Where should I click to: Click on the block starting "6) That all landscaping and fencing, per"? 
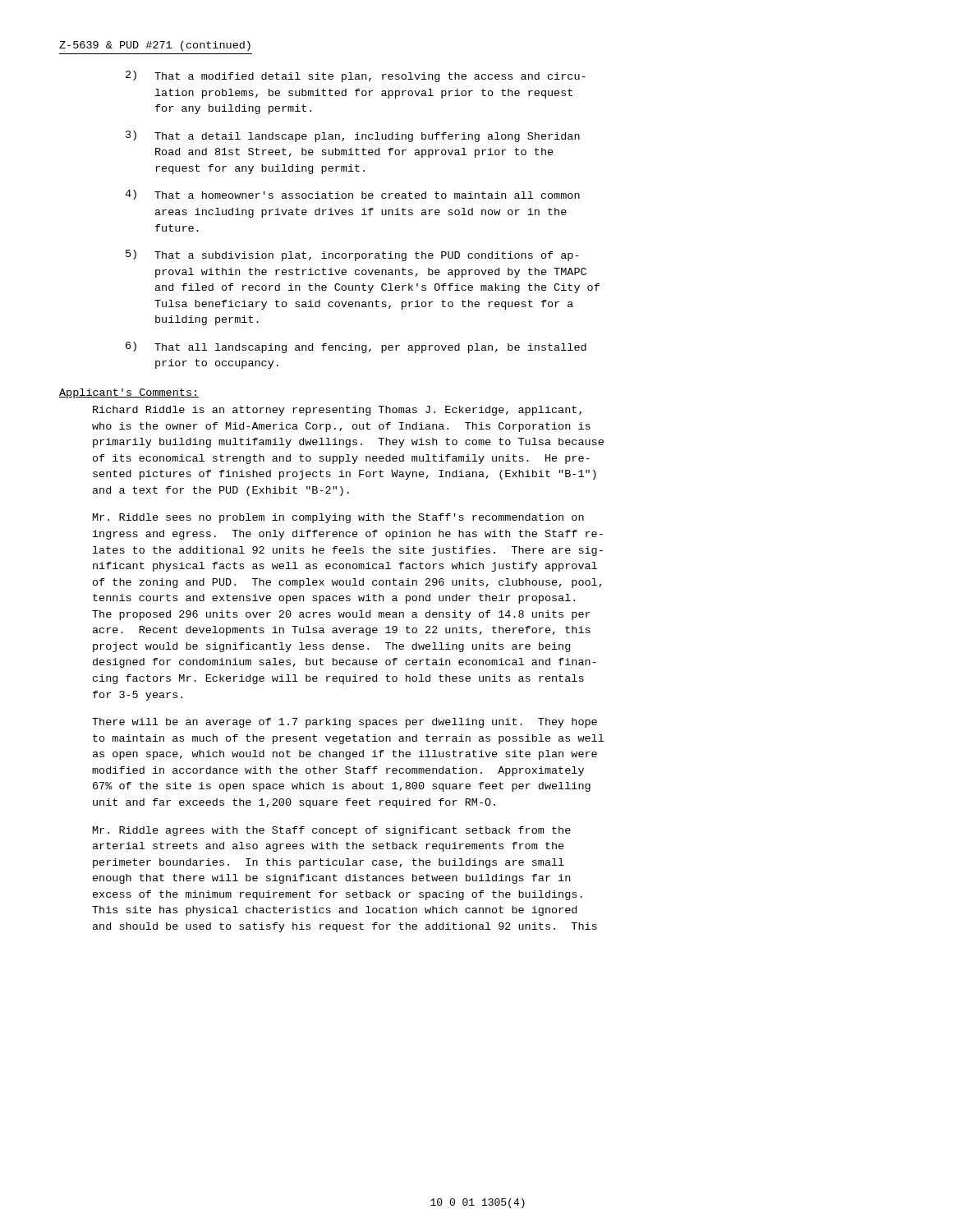[x=516, y=356]
